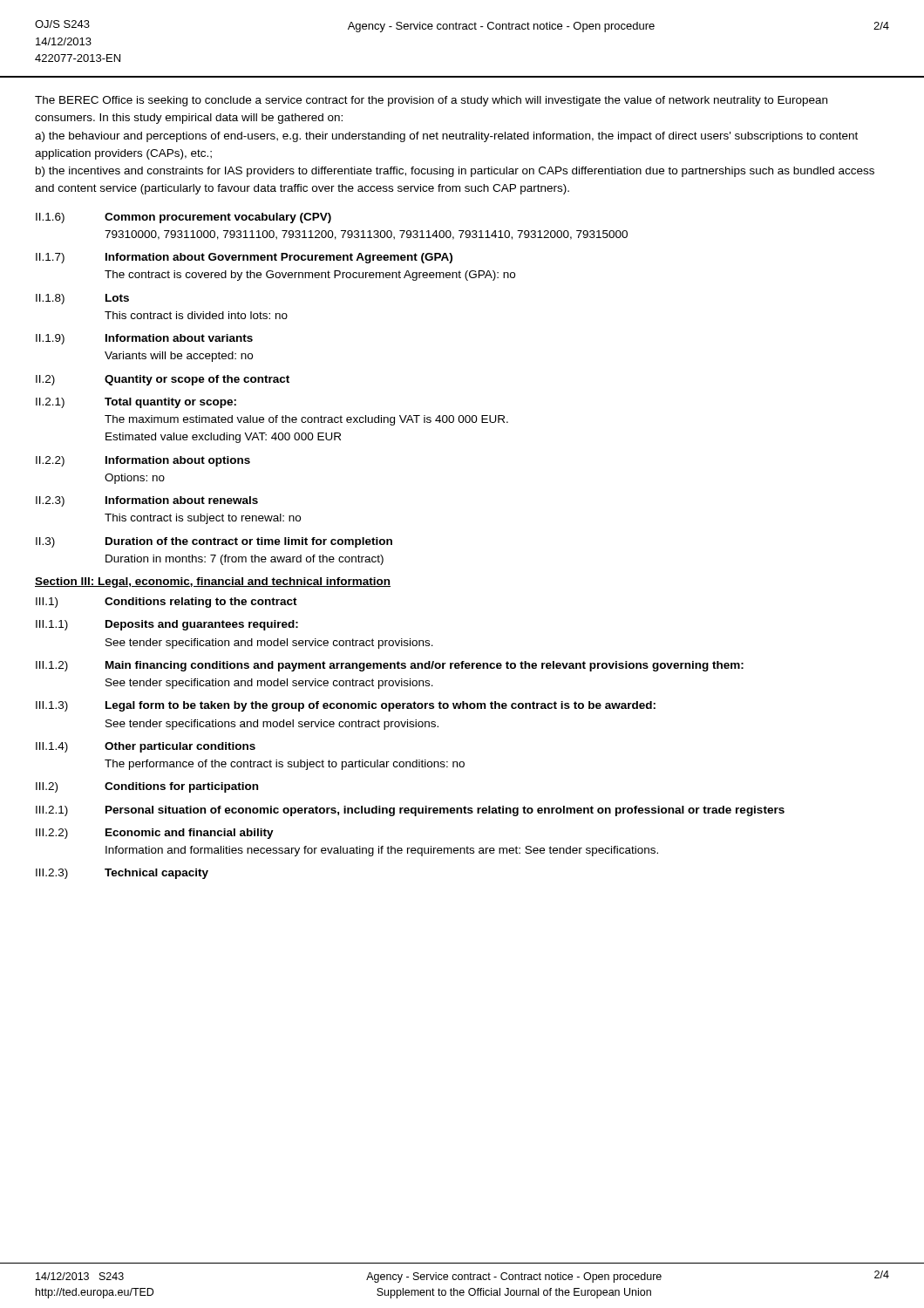924x1308 pixels.
Task: Select the text block with the text "The BEREC Office"
Action: coord(455,144)
